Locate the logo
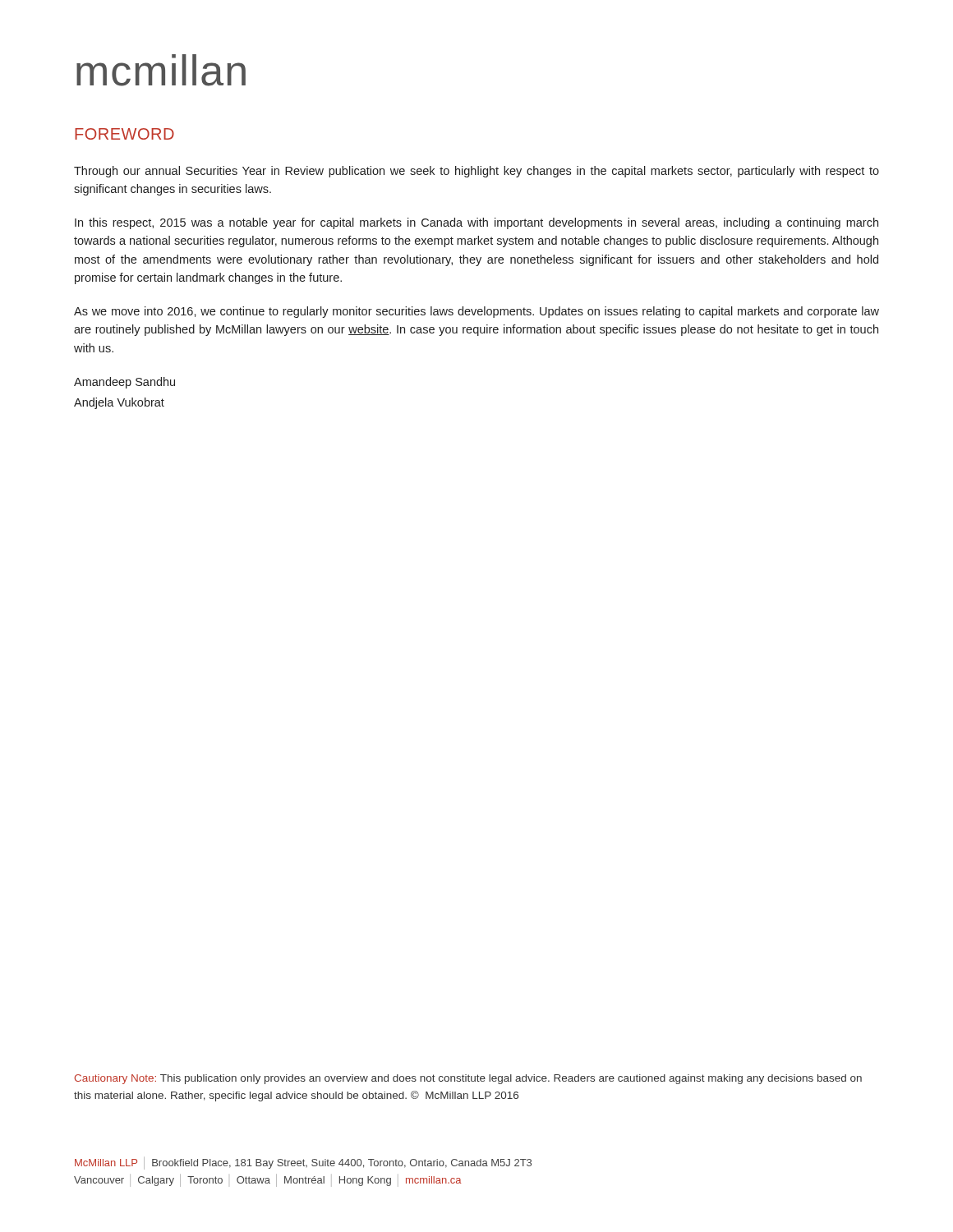Viewport: 953px width, 1232px height. tap(476, 71)
